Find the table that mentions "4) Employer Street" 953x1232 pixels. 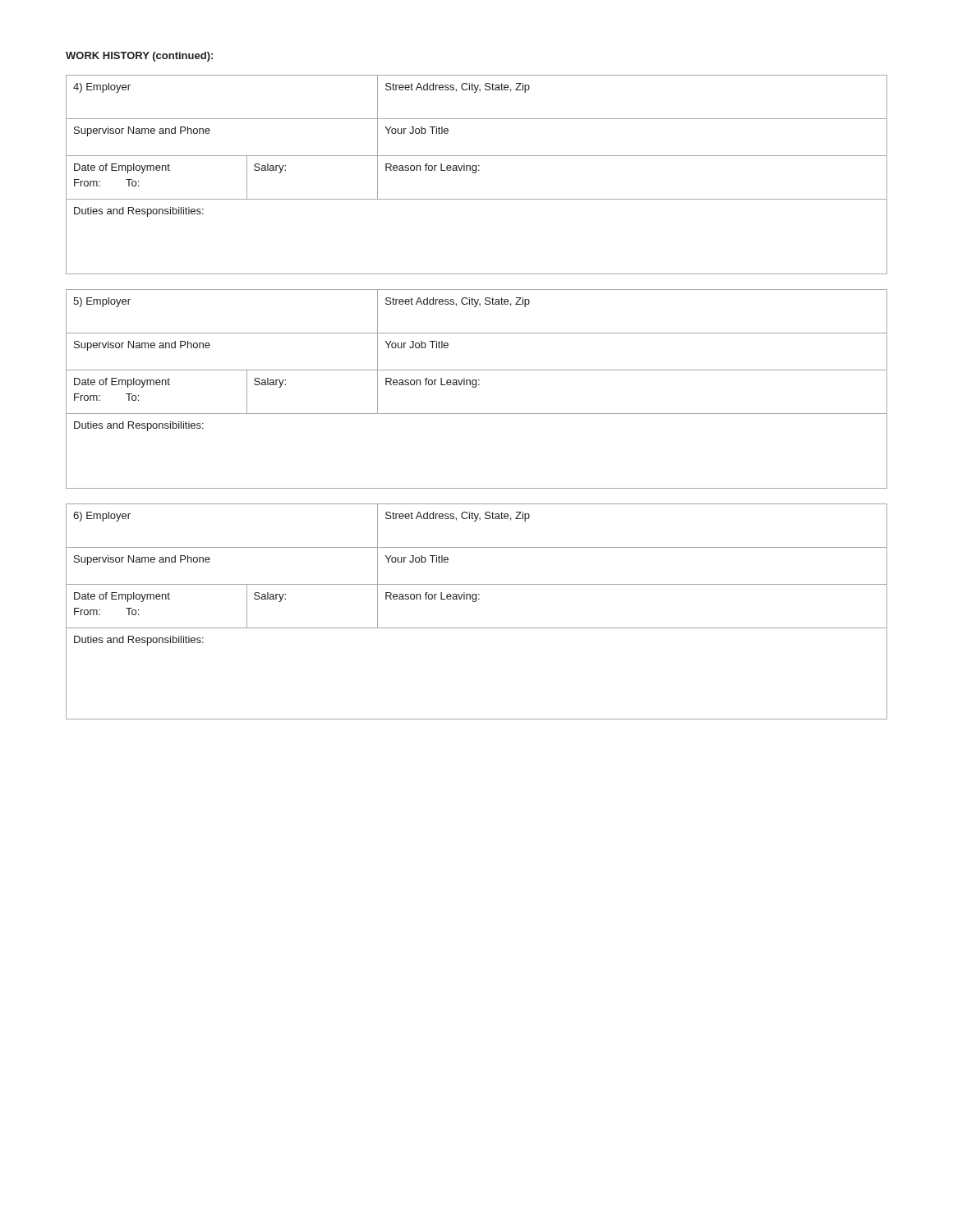pyautogui.click(x=476, y=175)
